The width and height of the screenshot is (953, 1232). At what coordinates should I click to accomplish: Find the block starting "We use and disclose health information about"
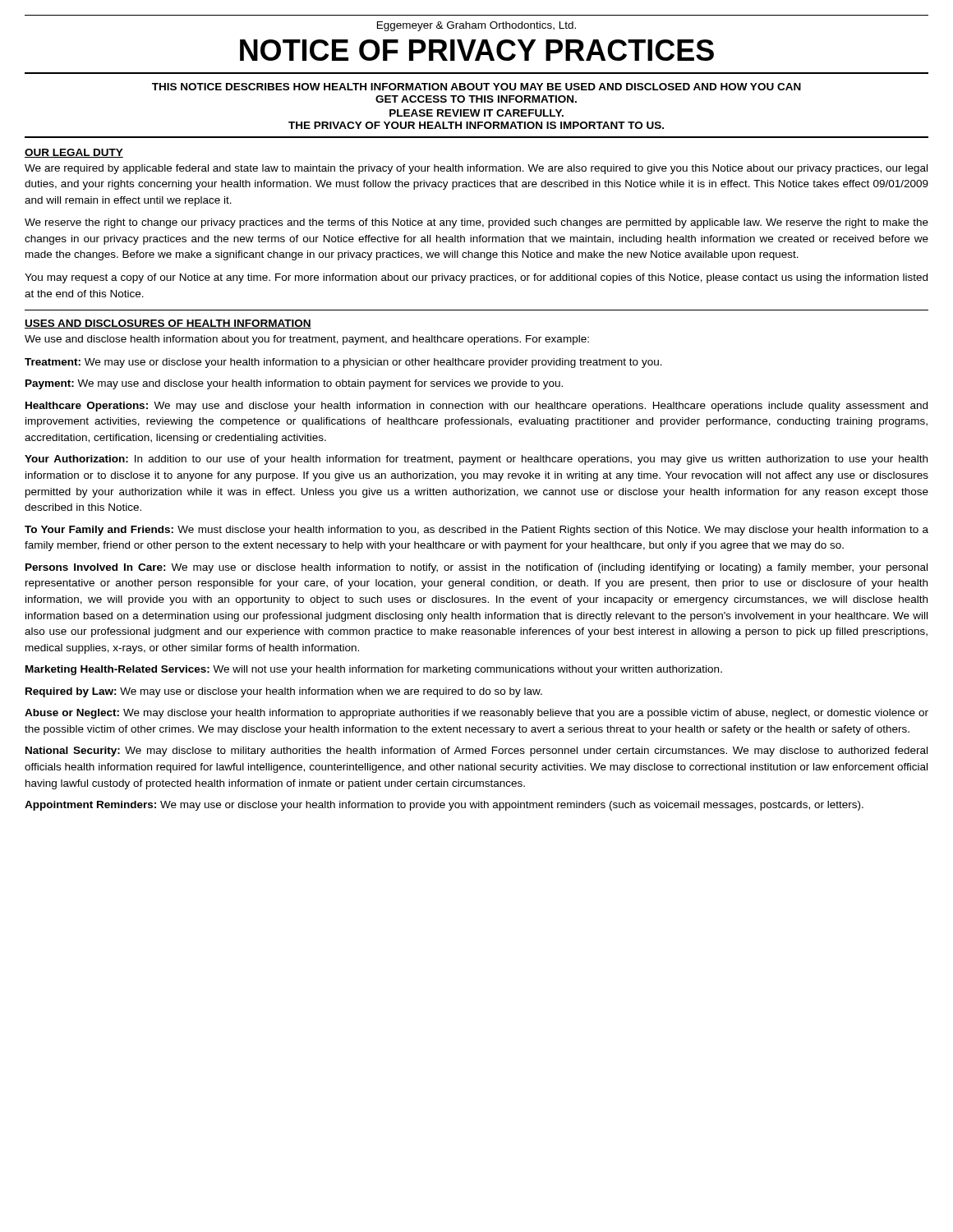[x=307, y=339]
